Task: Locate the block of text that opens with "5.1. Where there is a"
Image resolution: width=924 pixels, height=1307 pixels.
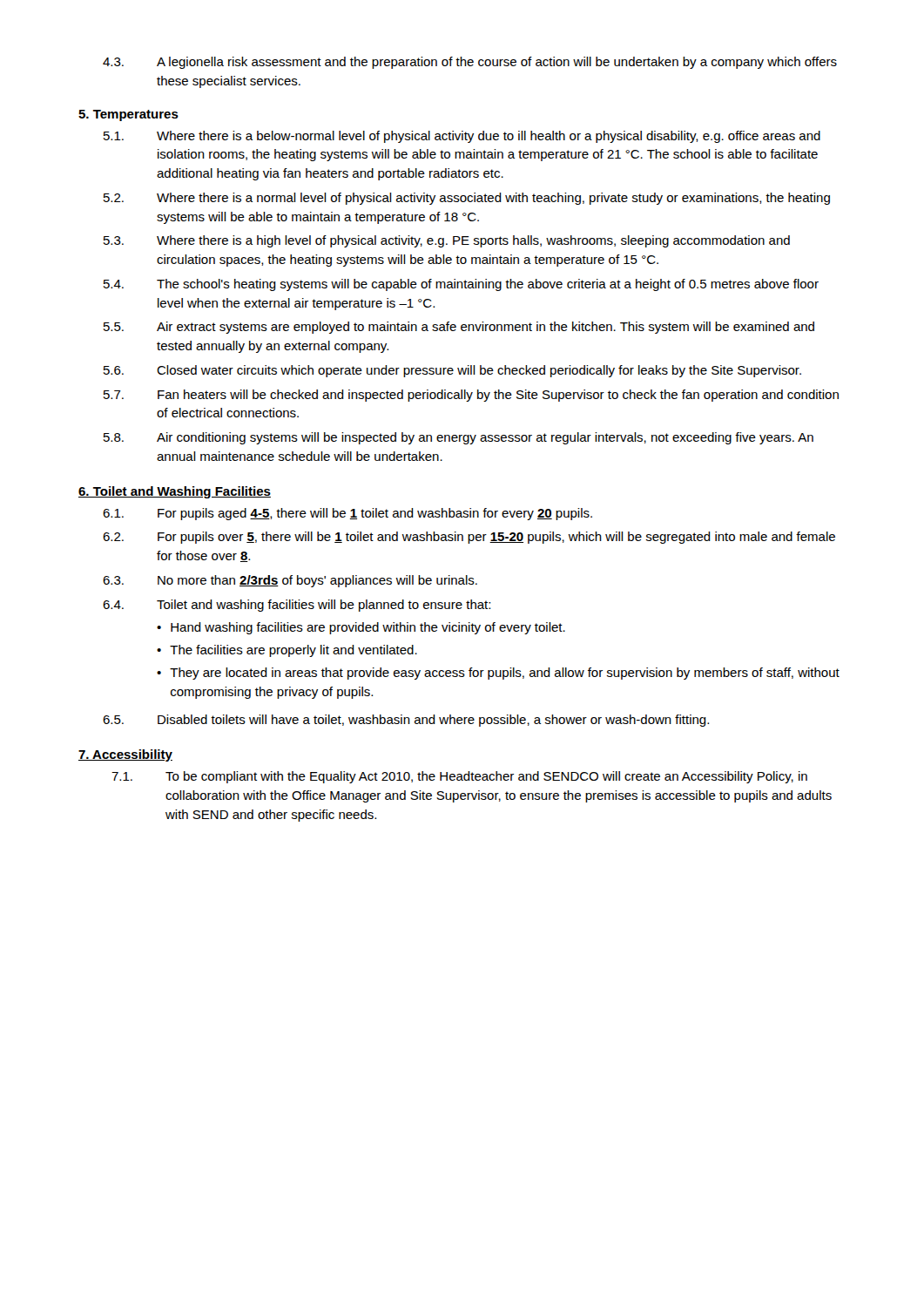Action: tap(462, 154)
